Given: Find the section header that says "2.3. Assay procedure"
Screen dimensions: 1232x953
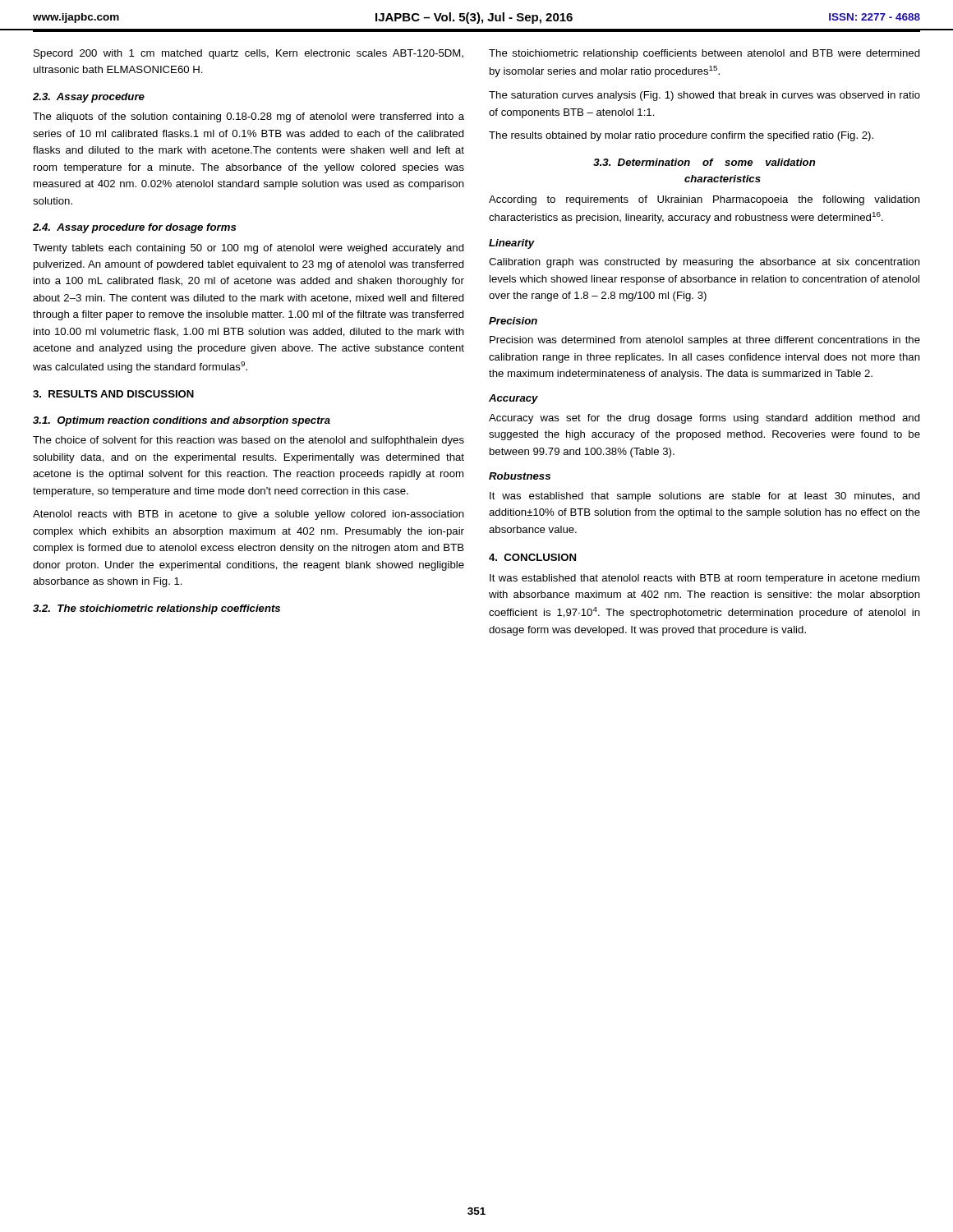Looking at the screenshot, I should 89,96.
